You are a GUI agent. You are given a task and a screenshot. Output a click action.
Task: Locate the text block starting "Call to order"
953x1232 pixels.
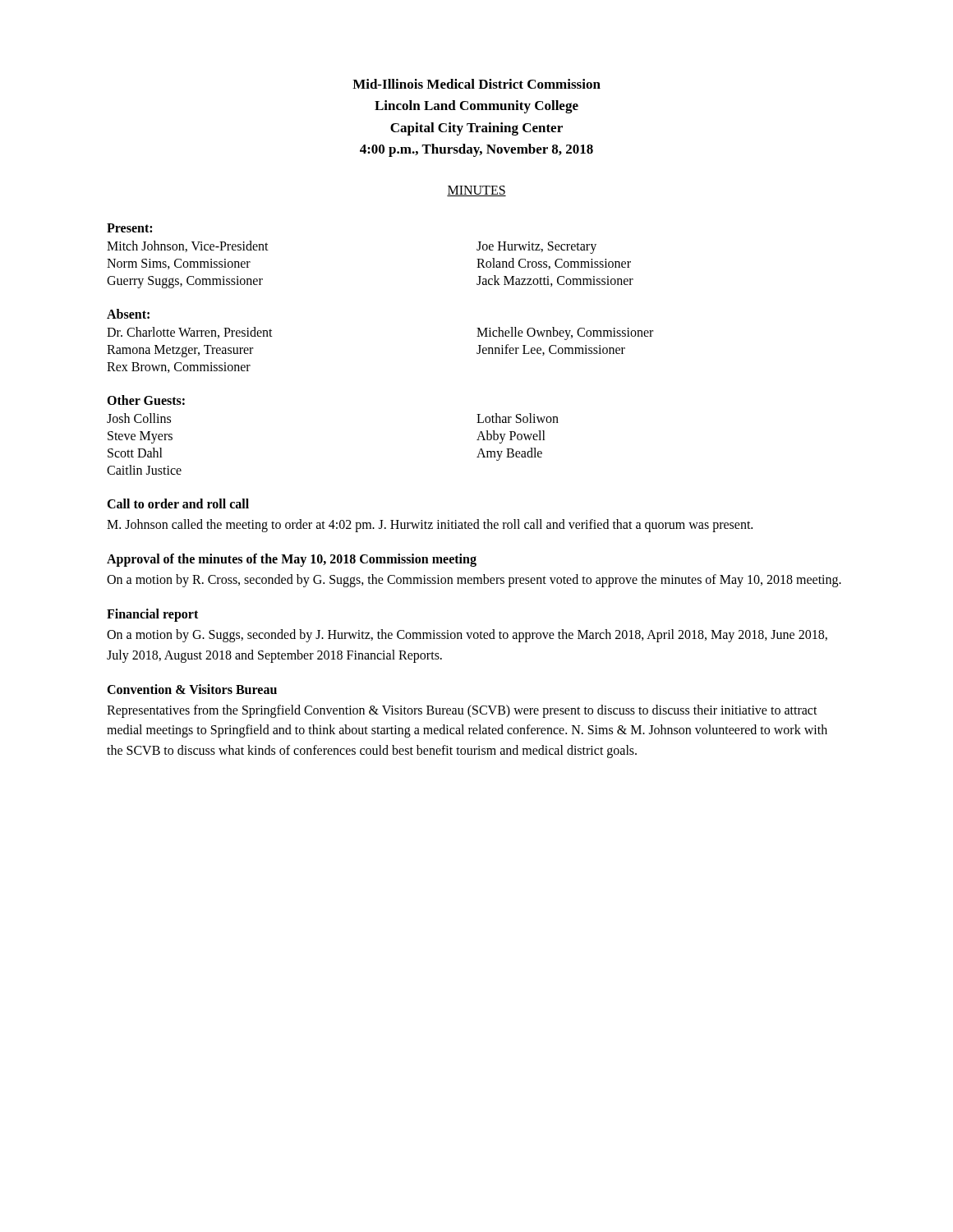pos(178,504)
